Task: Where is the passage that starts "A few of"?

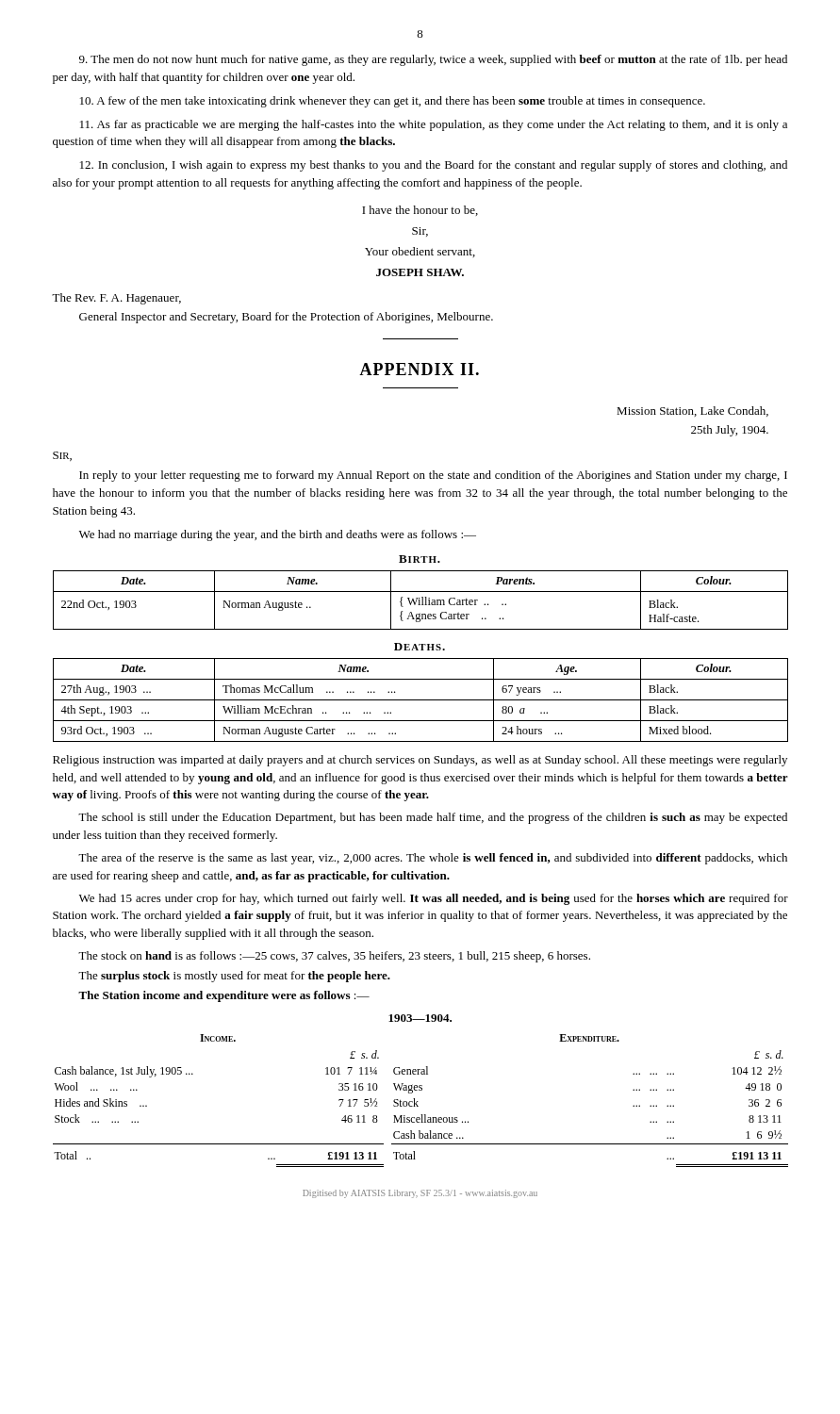Action: 392,100
